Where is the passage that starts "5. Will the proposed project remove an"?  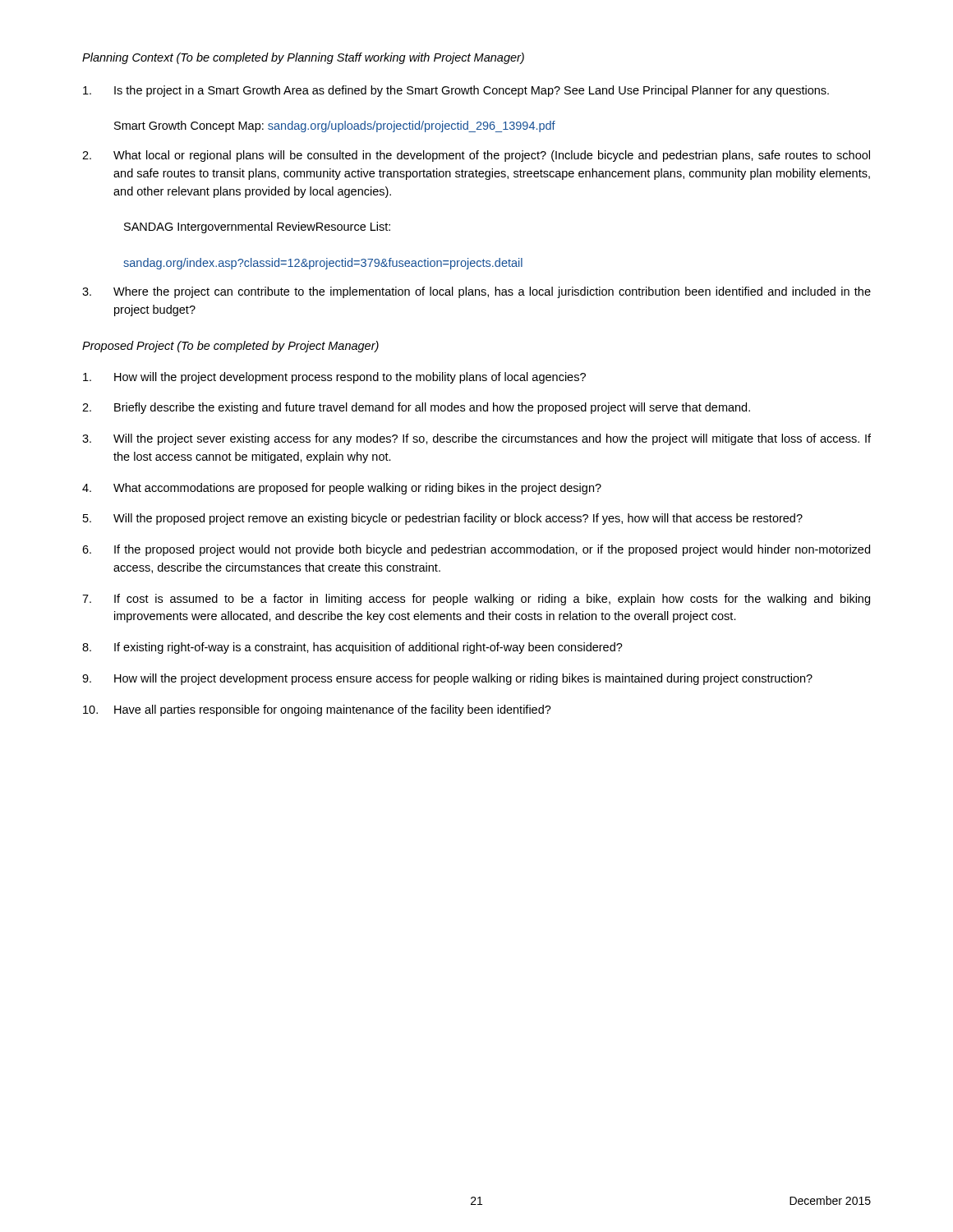tap(476, 519)
